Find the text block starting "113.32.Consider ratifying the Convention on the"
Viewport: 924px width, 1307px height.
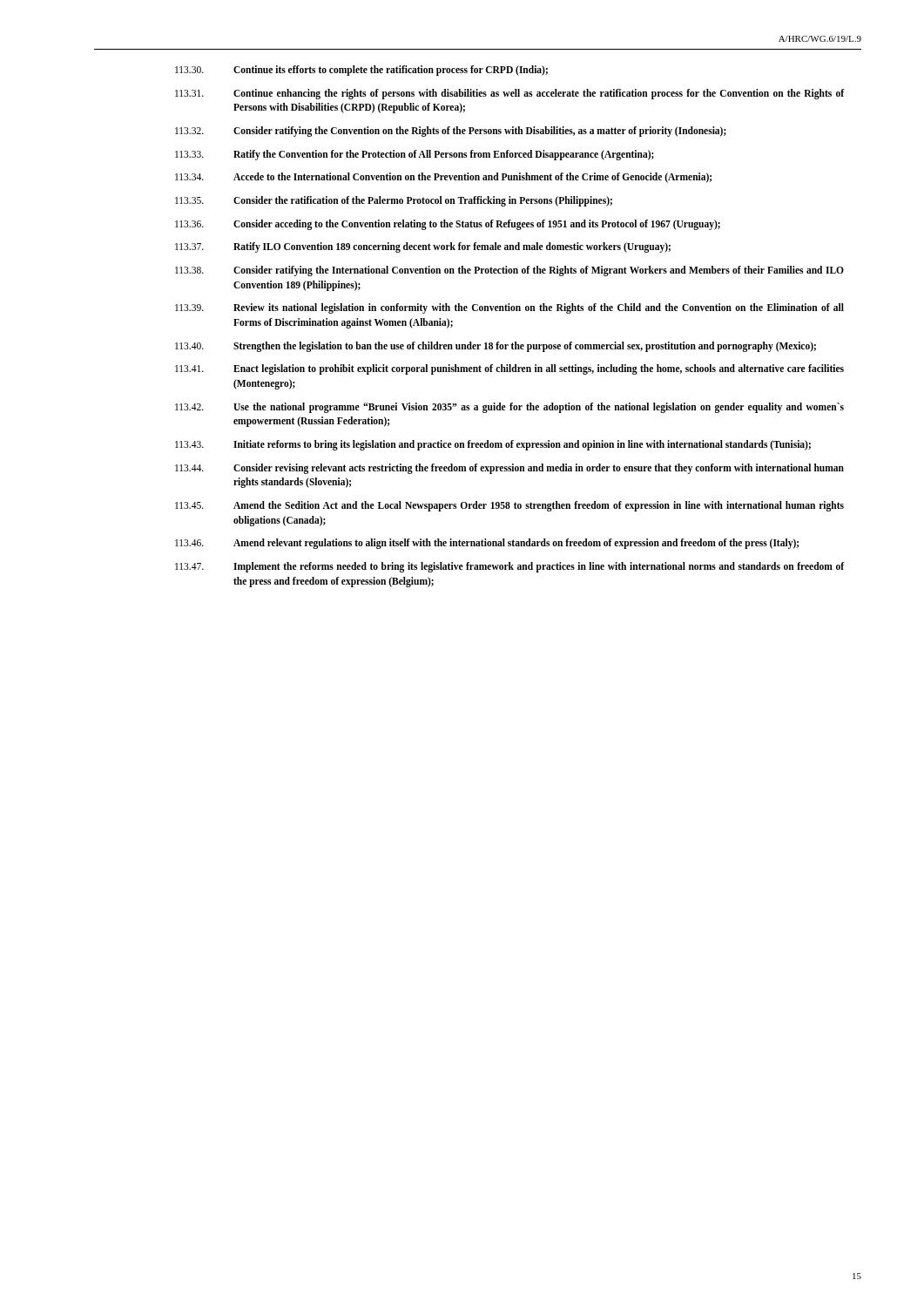[509, 131]
